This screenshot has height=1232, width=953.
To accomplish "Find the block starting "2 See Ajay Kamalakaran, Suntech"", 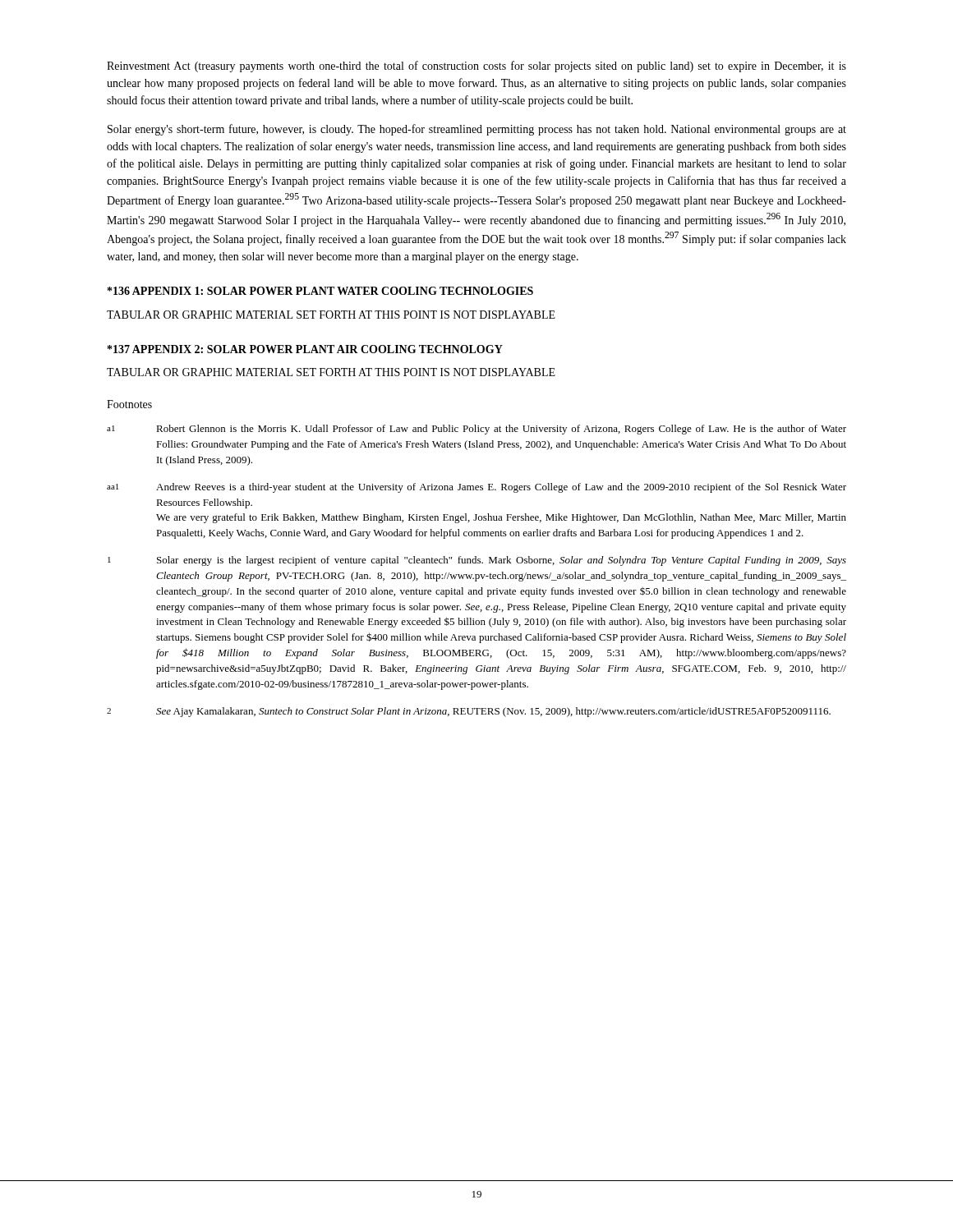I will tap(476, 713).
